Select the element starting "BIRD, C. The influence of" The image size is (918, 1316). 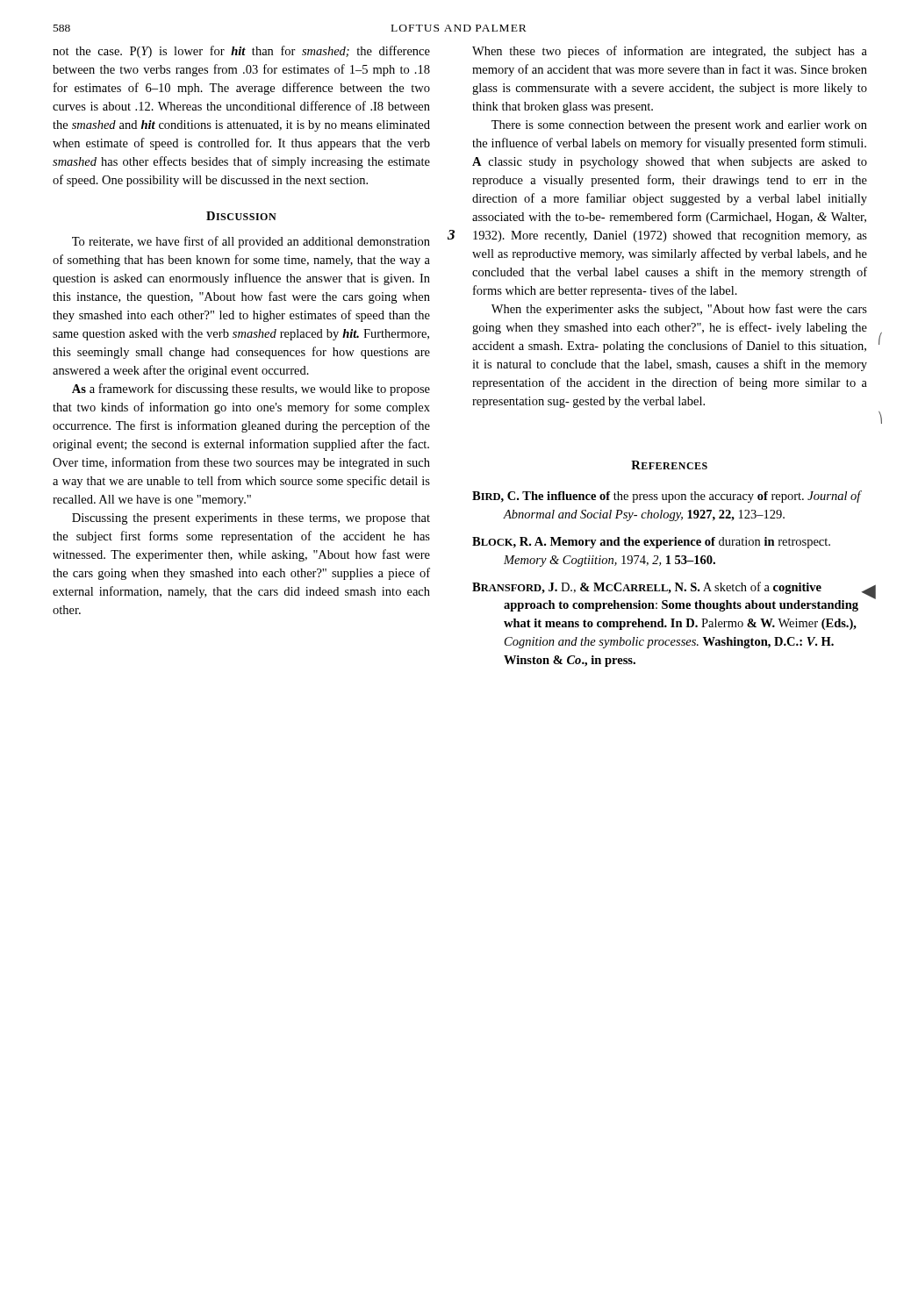[x=666, y=505]
